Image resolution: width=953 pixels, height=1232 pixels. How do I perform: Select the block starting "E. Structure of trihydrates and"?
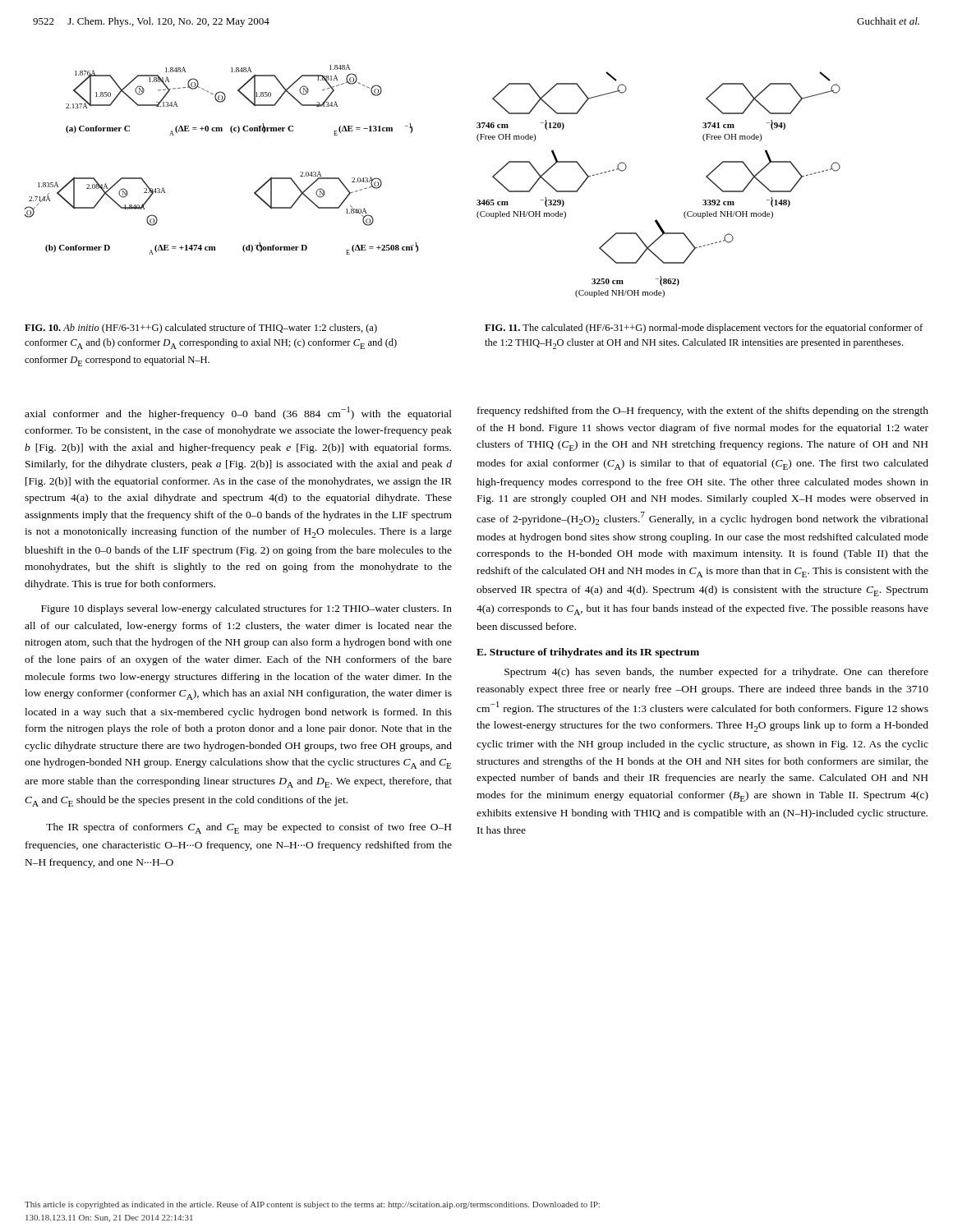[588, 652]
